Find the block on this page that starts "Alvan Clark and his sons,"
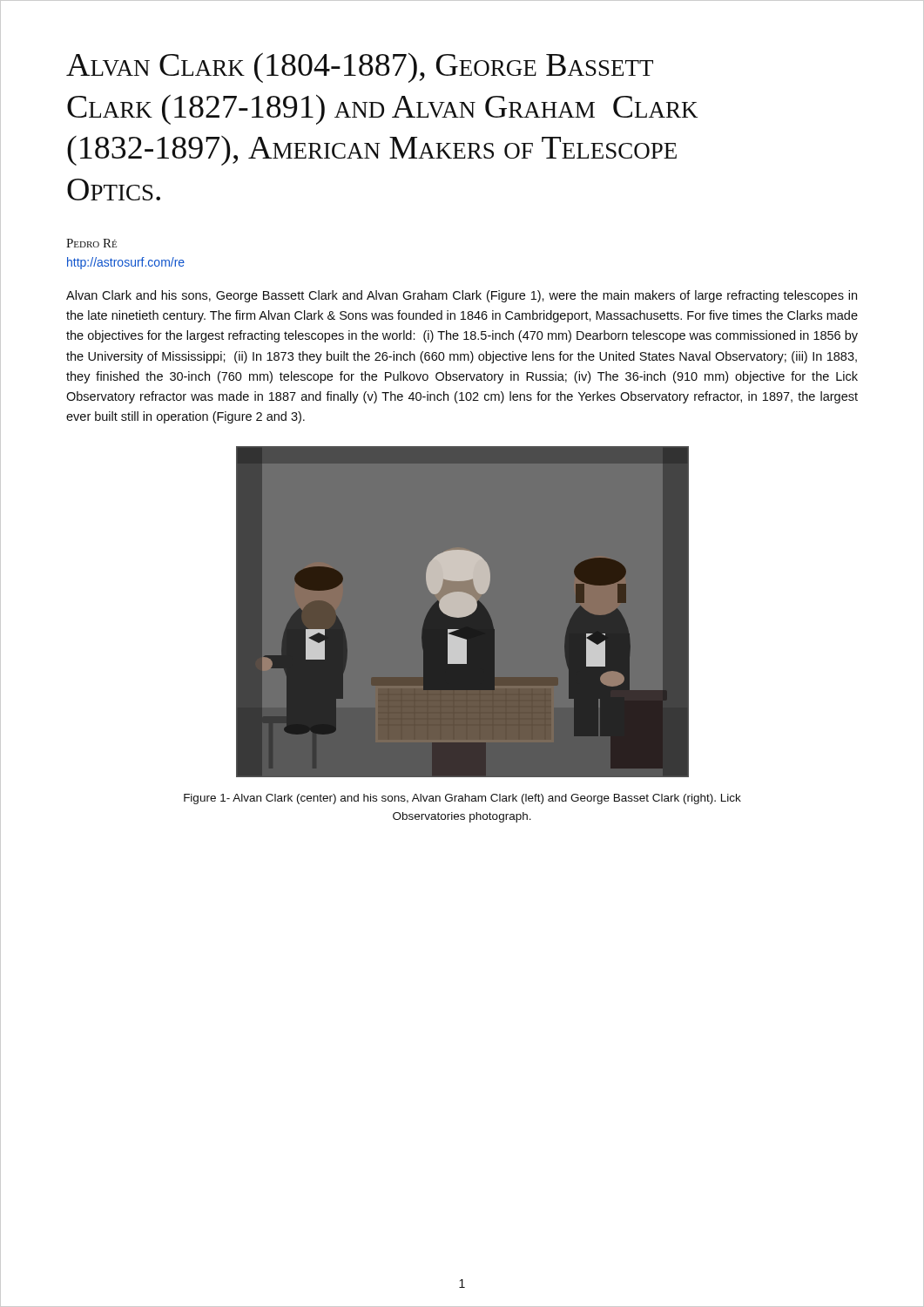924x1307 pixels. click(462, 356)
